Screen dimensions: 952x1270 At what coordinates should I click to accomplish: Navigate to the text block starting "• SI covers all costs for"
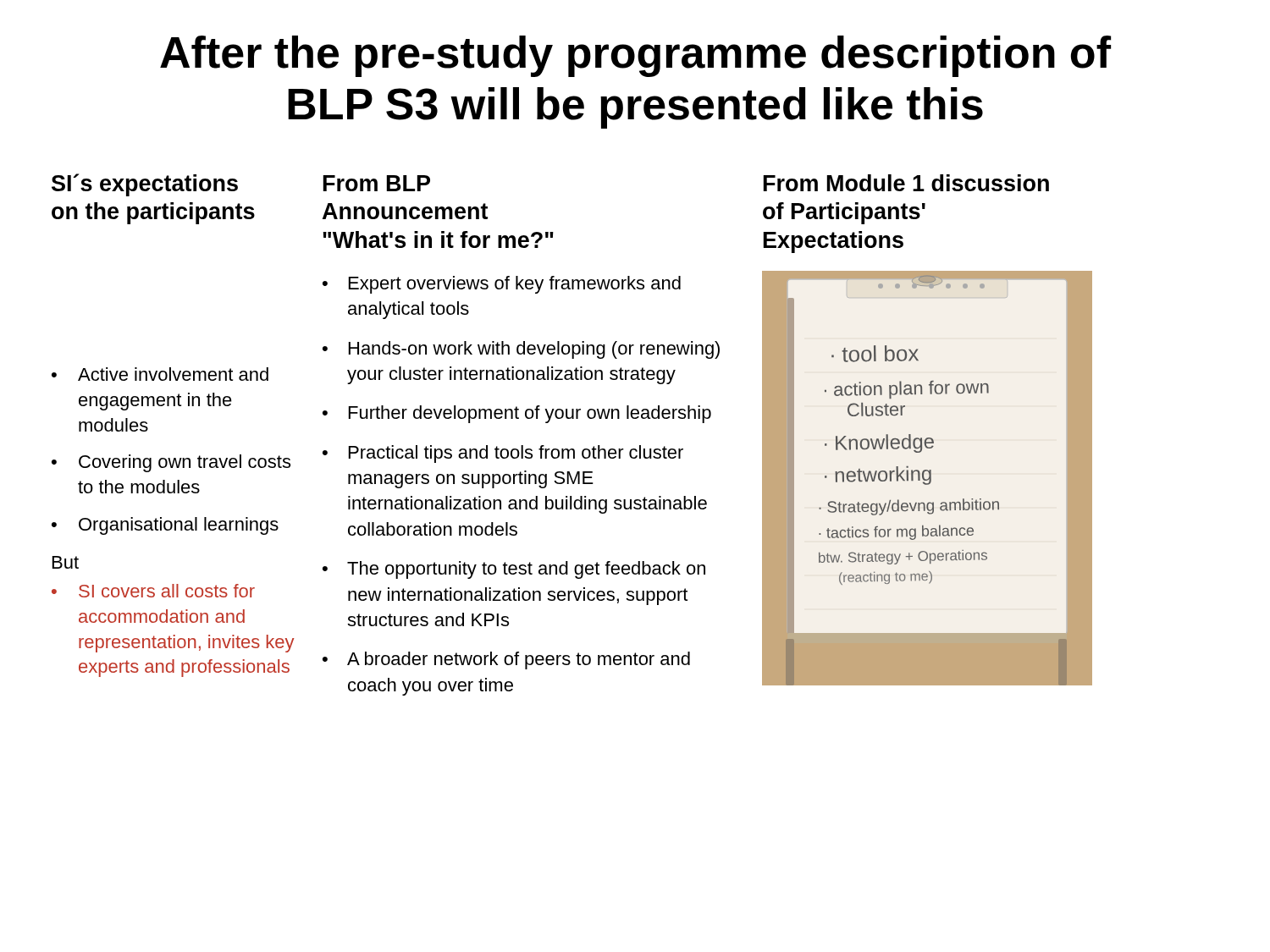[174, 629]
